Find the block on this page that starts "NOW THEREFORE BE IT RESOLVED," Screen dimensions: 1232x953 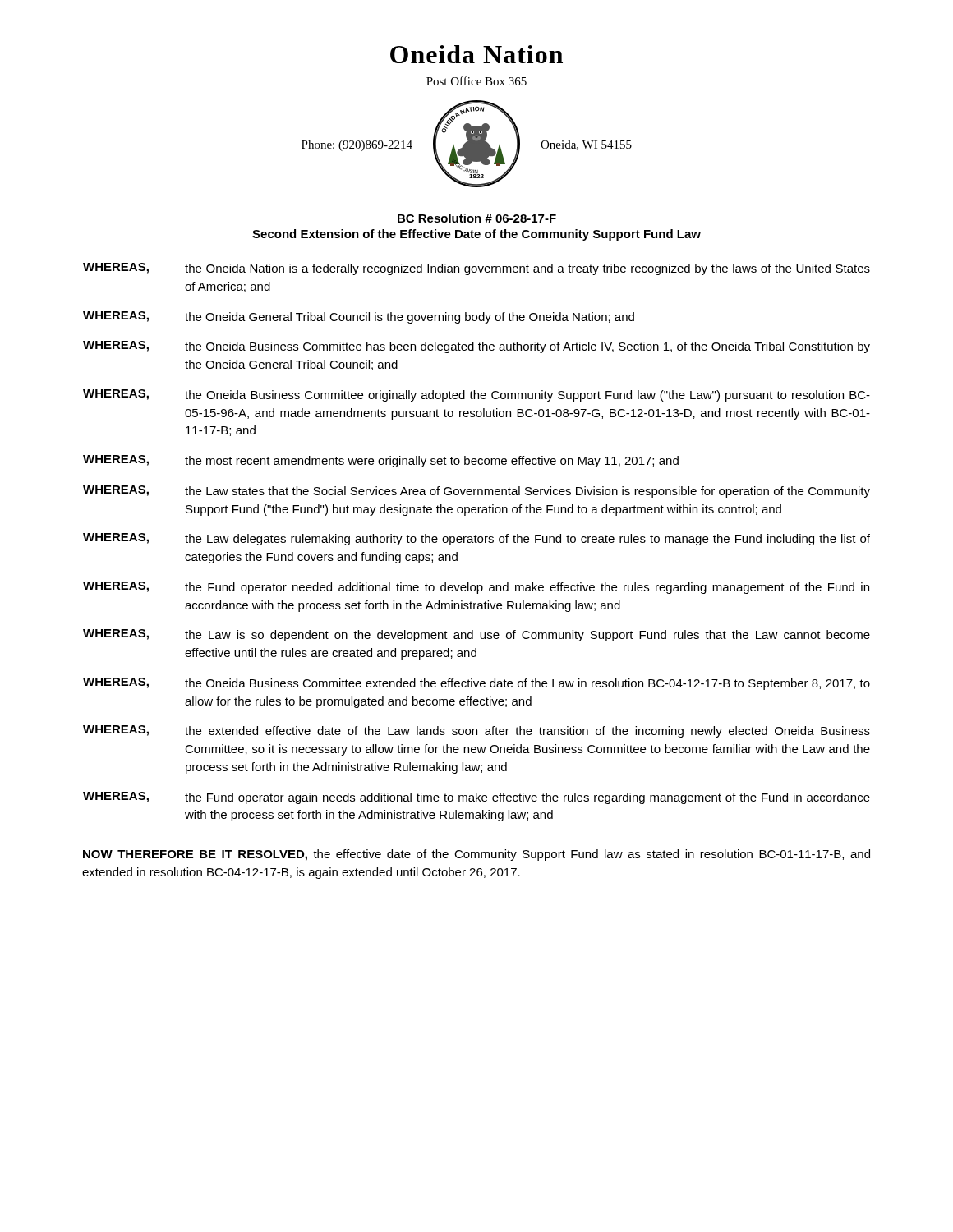pyautogui.click(x=476, y=863)
